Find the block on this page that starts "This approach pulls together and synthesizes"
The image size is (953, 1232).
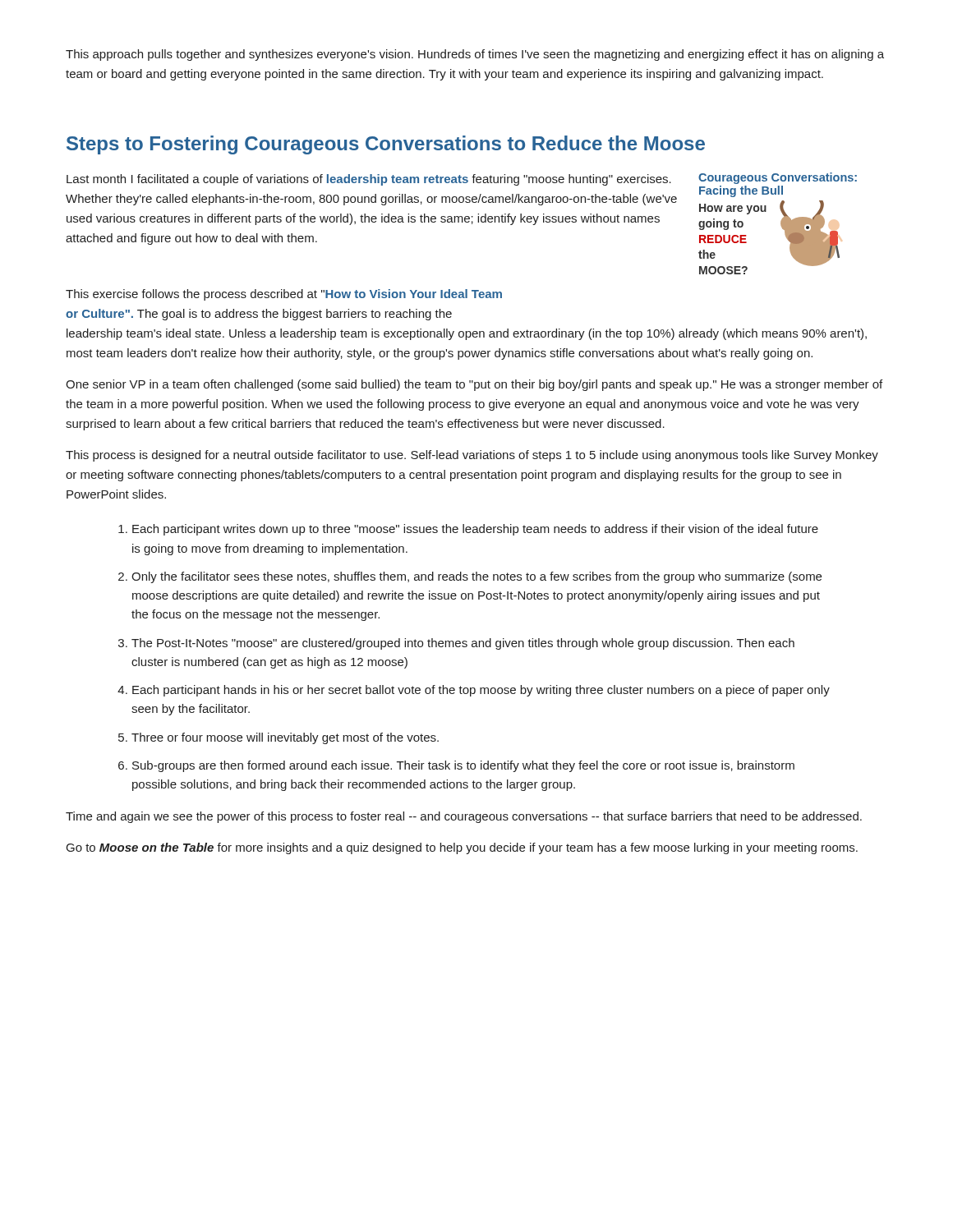(x=475, y=64)
